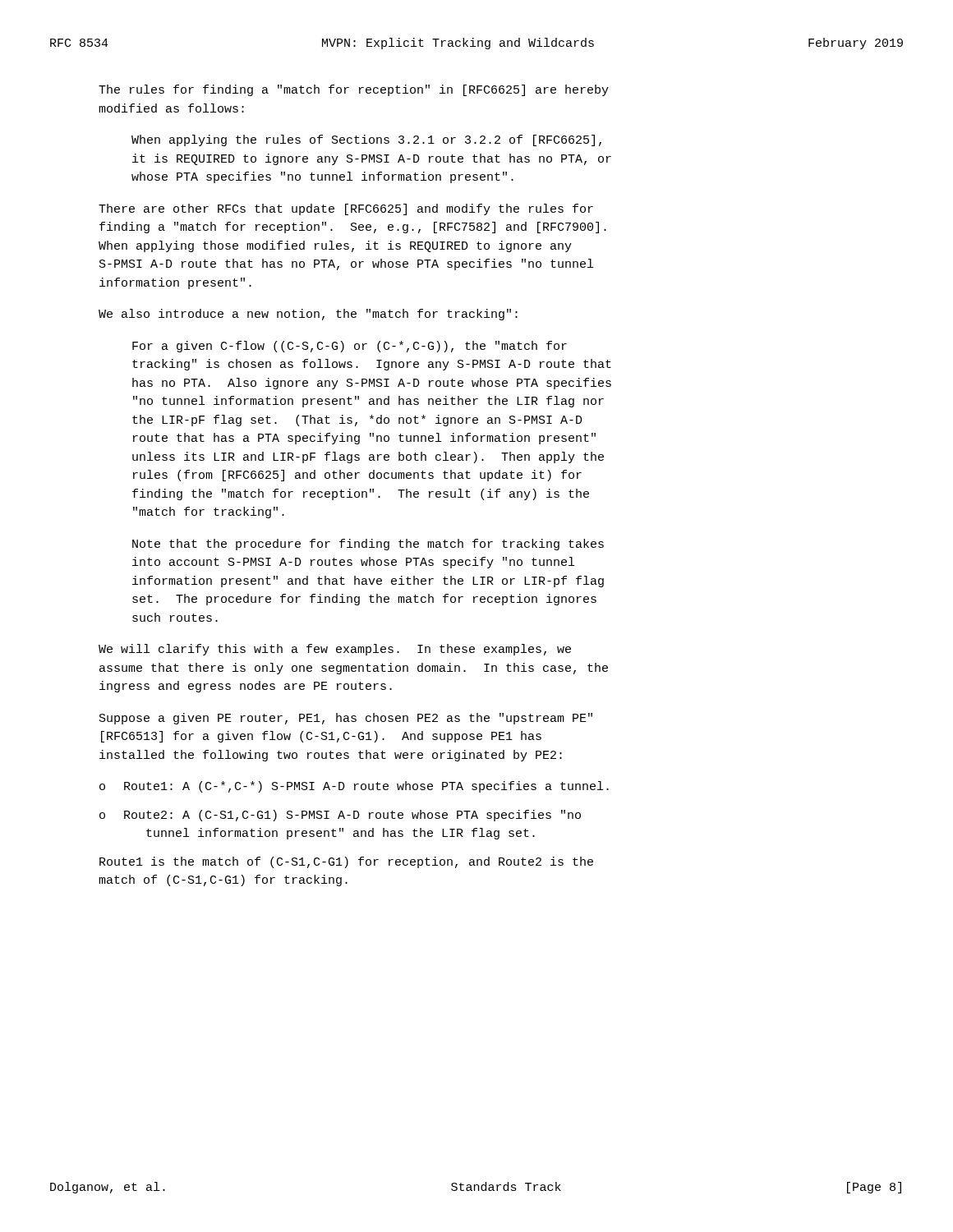Image resolution: width=953 pixels, height=1232 pixels.
Task: Locate the text block with the text "The rules for finding a "match for reception""
Action: pos(354,100)
